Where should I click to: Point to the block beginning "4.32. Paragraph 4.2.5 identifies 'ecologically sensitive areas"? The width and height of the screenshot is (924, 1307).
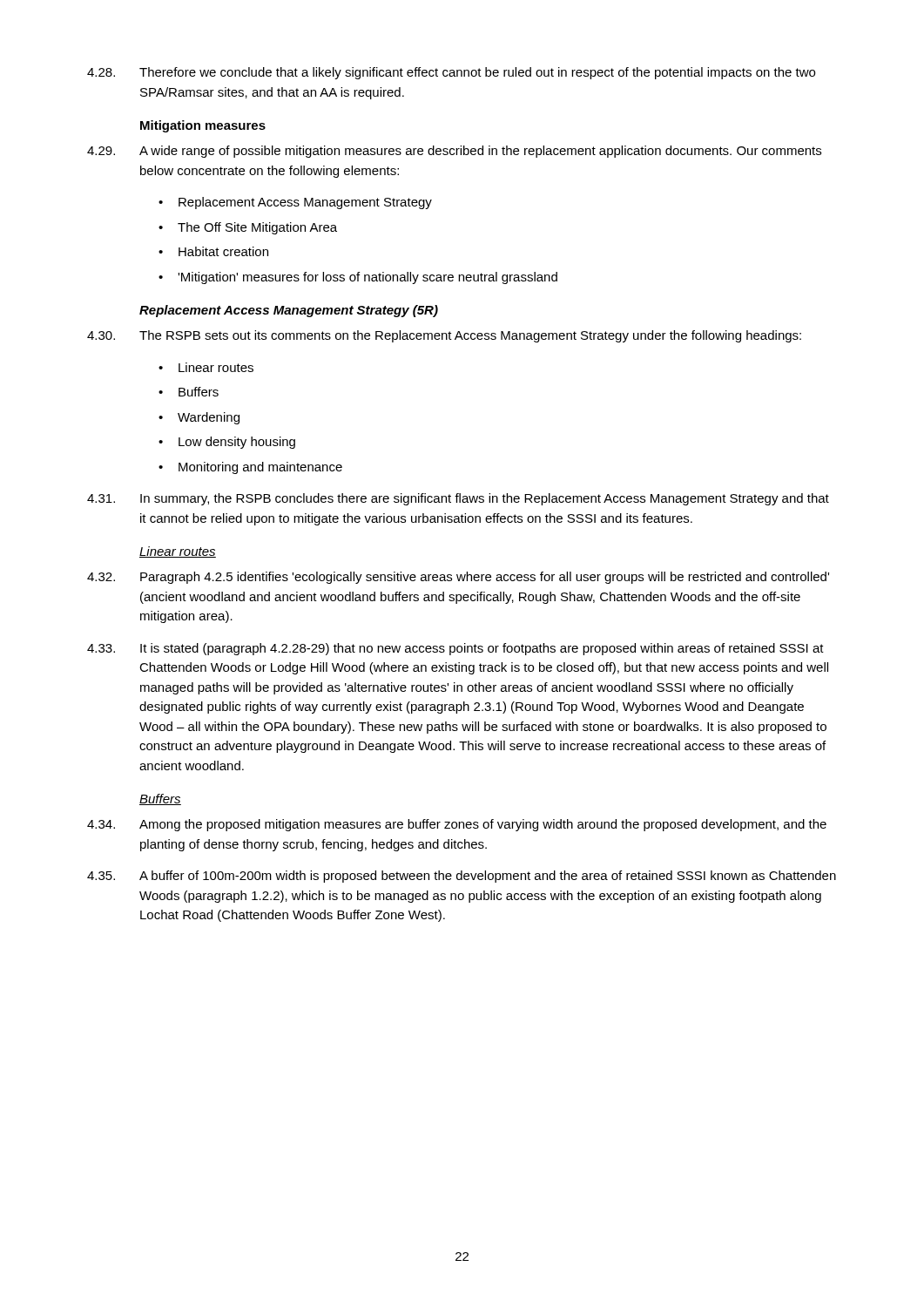pos(462,597)
